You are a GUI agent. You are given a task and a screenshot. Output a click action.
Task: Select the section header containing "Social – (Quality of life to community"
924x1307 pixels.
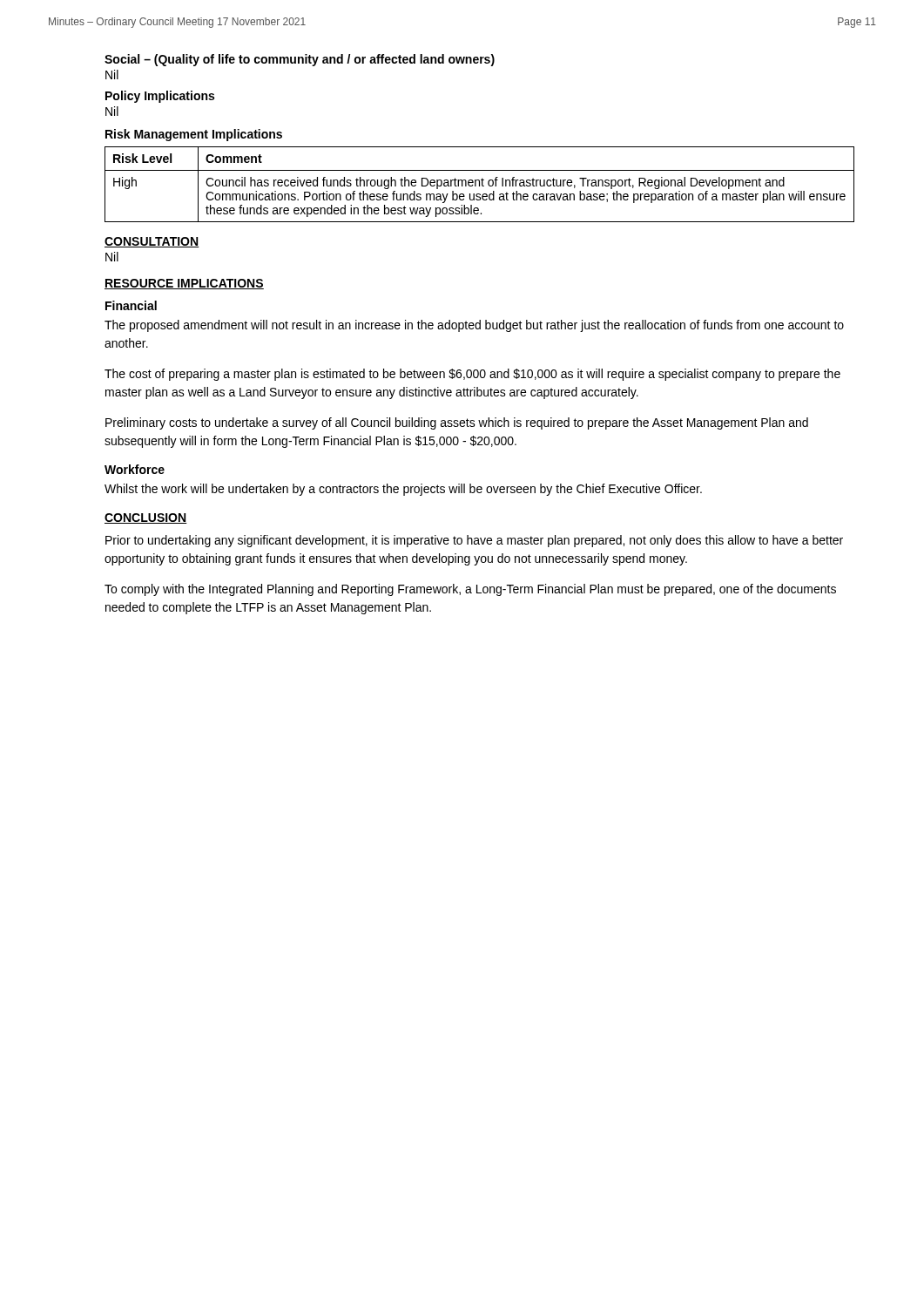point(300,59)
